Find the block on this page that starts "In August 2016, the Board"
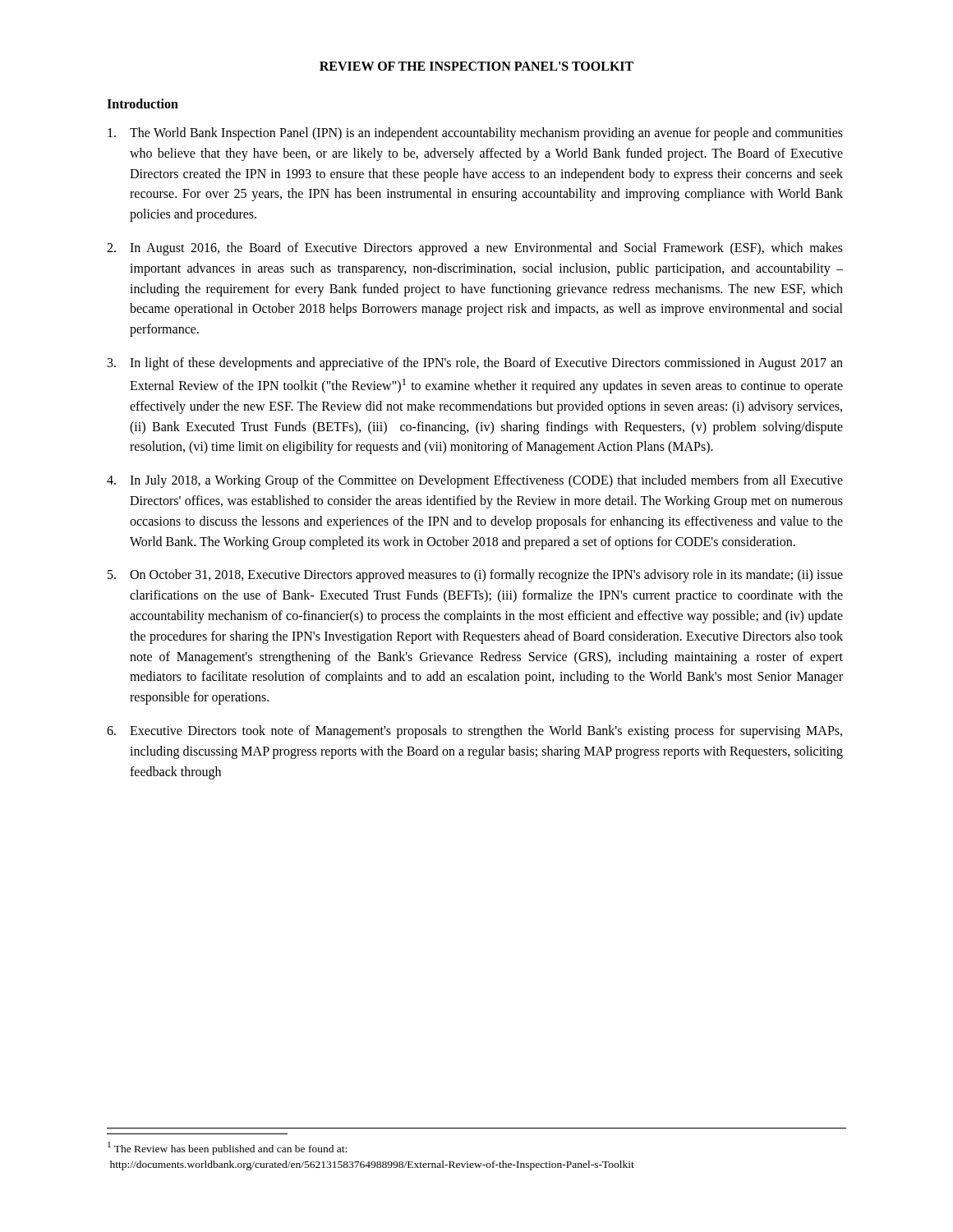The width and height of the screenshot is (953, 1232). [475, 289]
